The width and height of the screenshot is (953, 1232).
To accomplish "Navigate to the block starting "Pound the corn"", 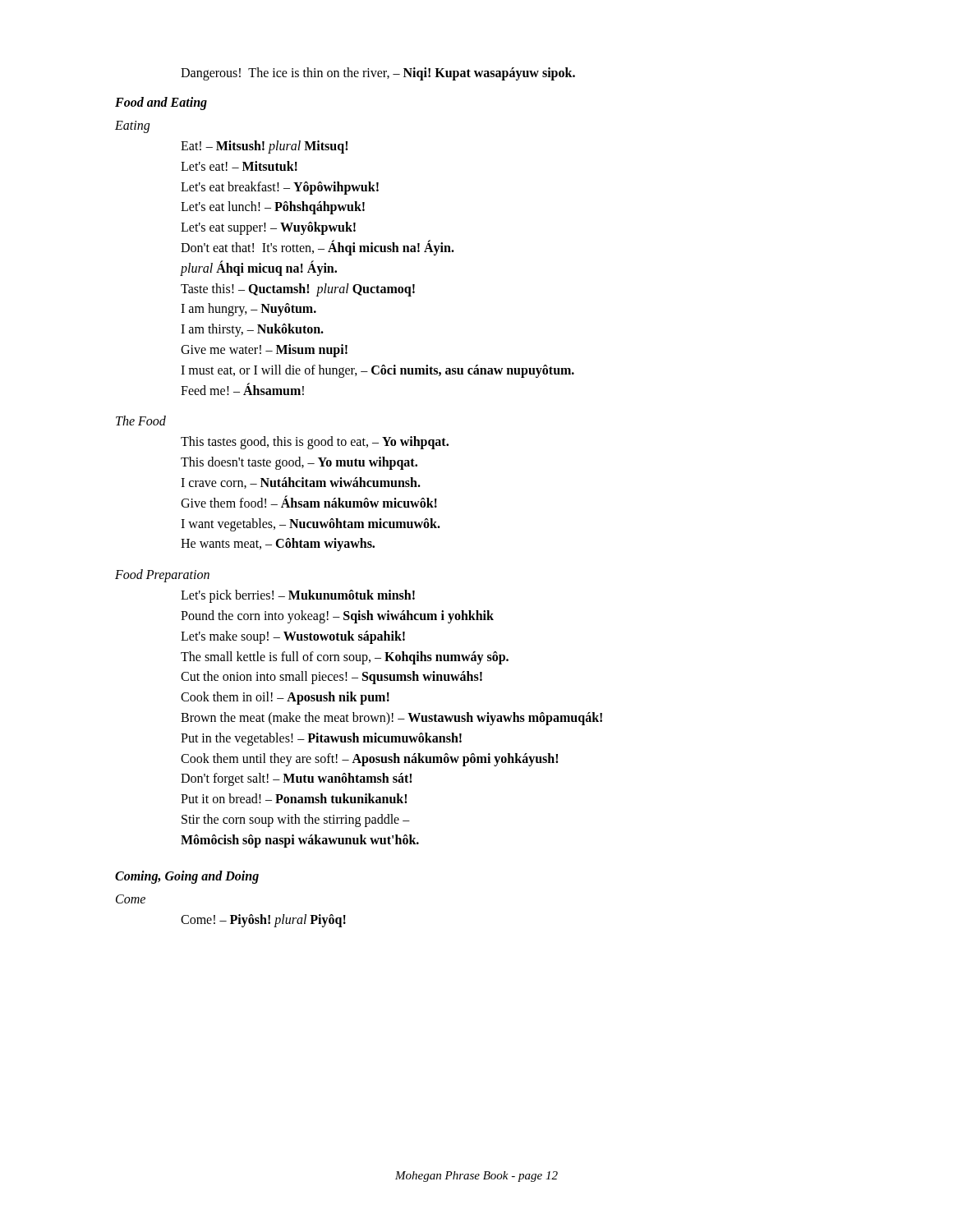I will click(x=337, y=616).
